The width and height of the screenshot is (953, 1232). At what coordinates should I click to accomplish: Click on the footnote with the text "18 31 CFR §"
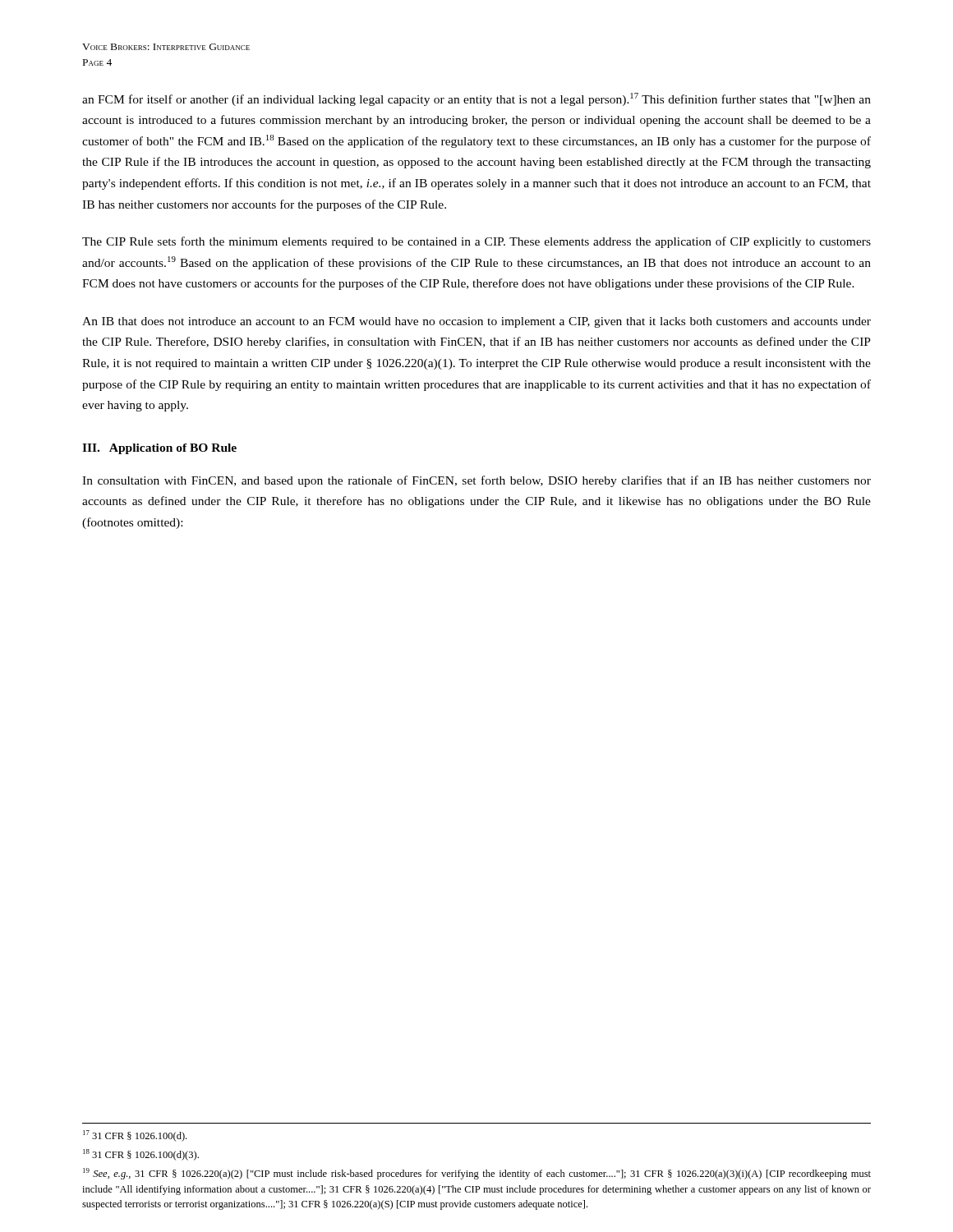pos(141,1154)
